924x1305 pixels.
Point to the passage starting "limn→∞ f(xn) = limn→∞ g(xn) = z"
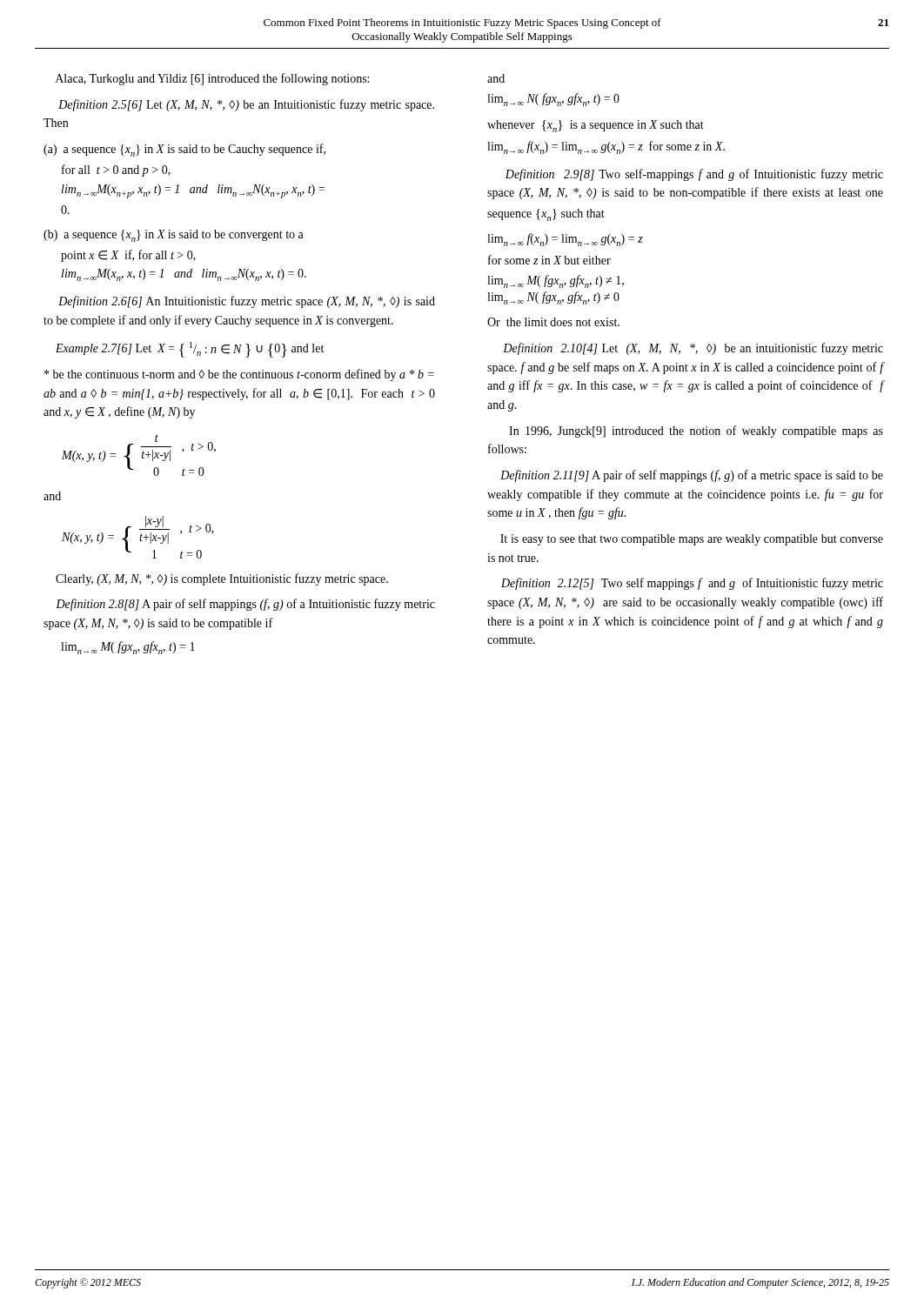tap(565, 240)
